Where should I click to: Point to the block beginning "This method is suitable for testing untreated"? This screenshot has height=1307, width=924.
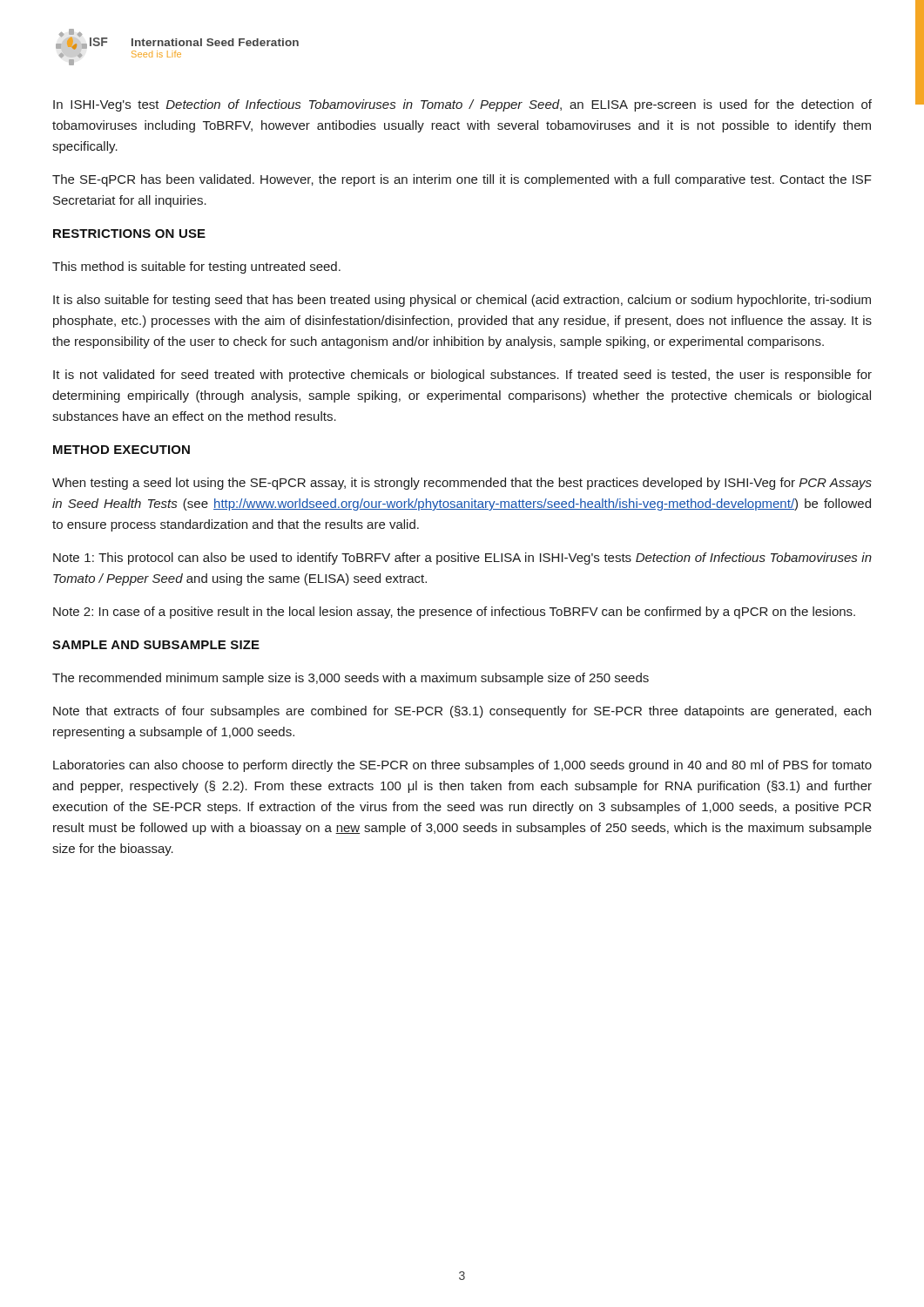pos(196,267)
